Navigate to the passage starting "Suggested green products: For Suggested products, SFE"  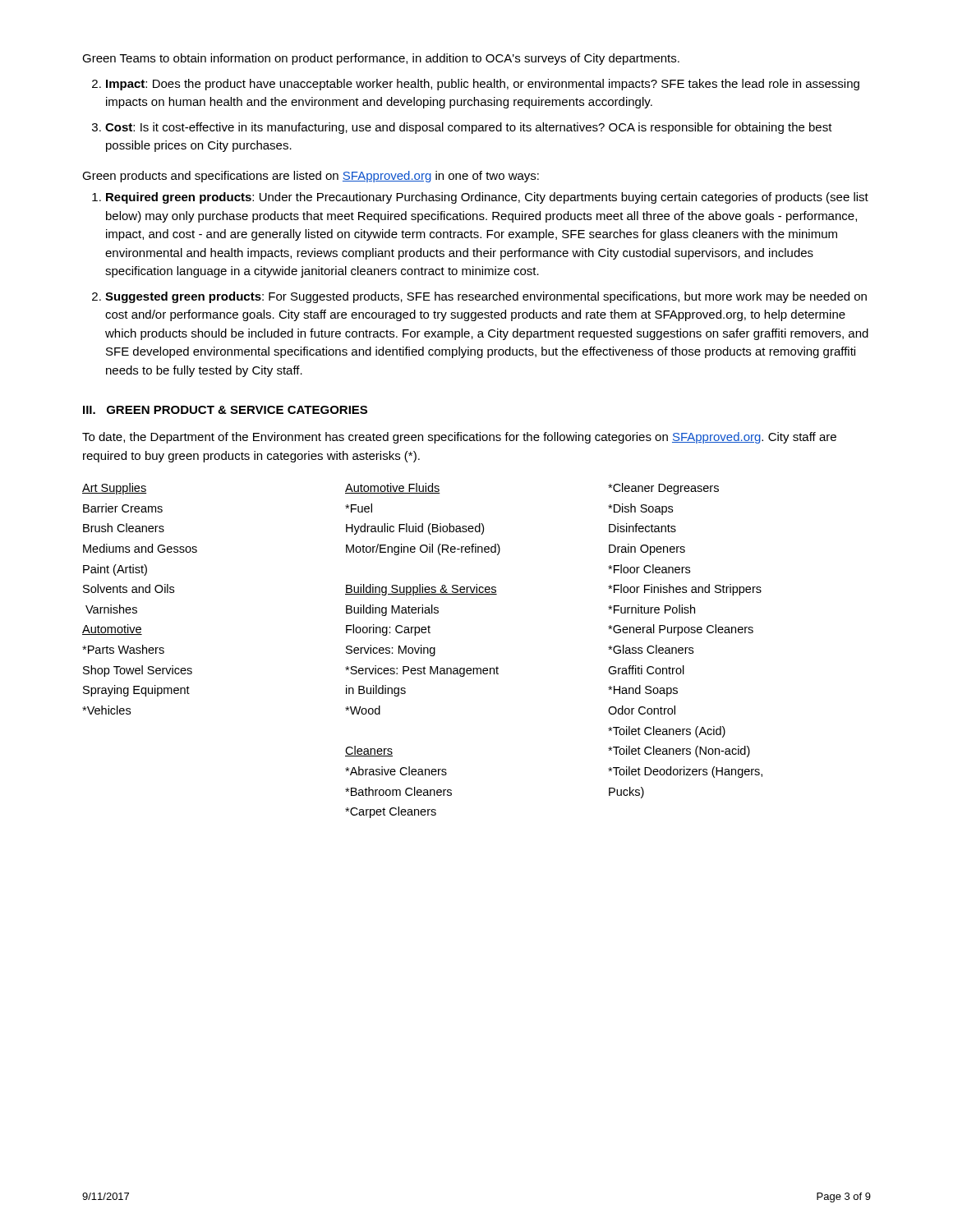[487, 333]
